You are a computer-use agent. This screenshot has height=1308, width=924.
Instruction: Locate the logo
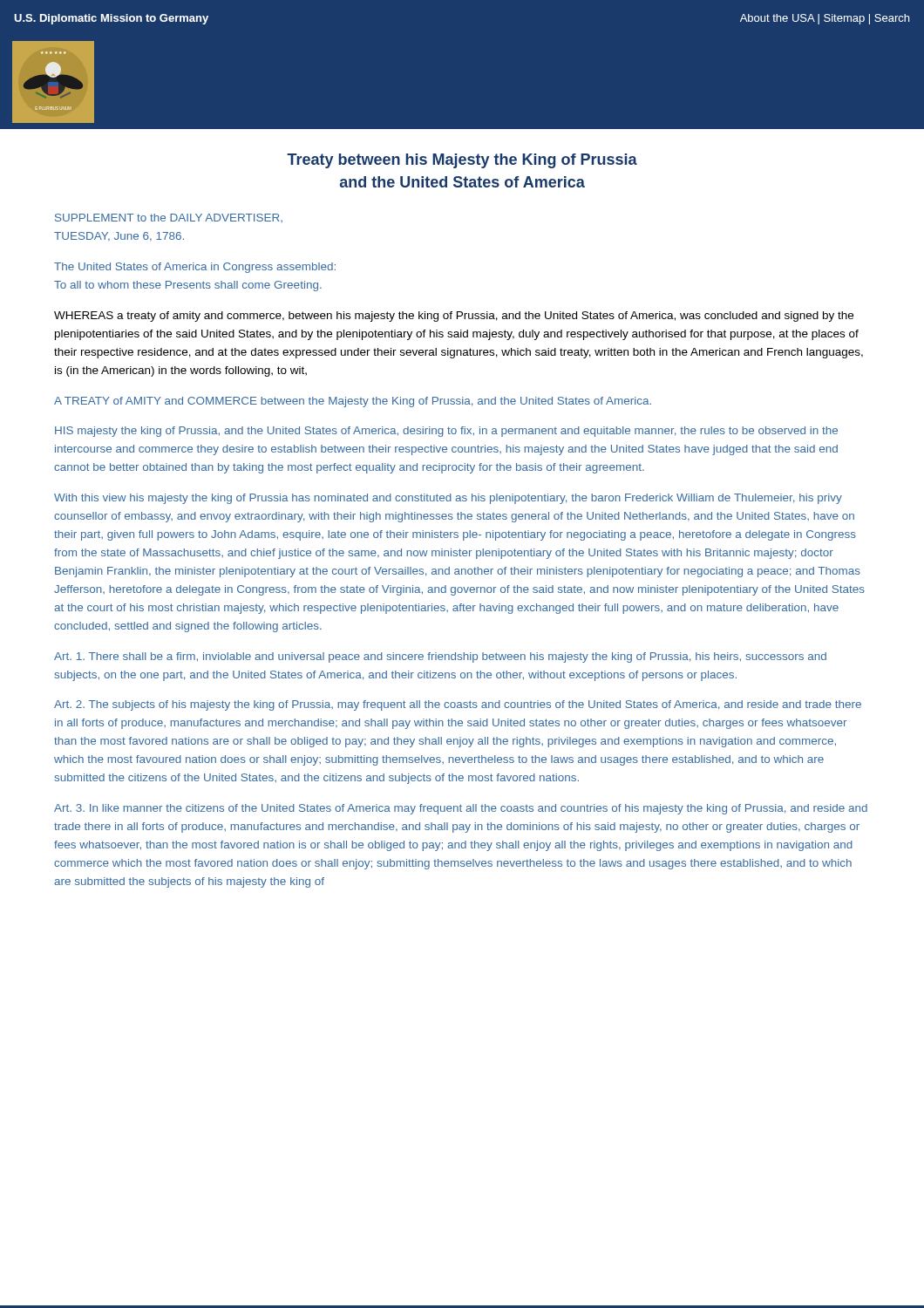pyautogui.click(x=53, y=82)
